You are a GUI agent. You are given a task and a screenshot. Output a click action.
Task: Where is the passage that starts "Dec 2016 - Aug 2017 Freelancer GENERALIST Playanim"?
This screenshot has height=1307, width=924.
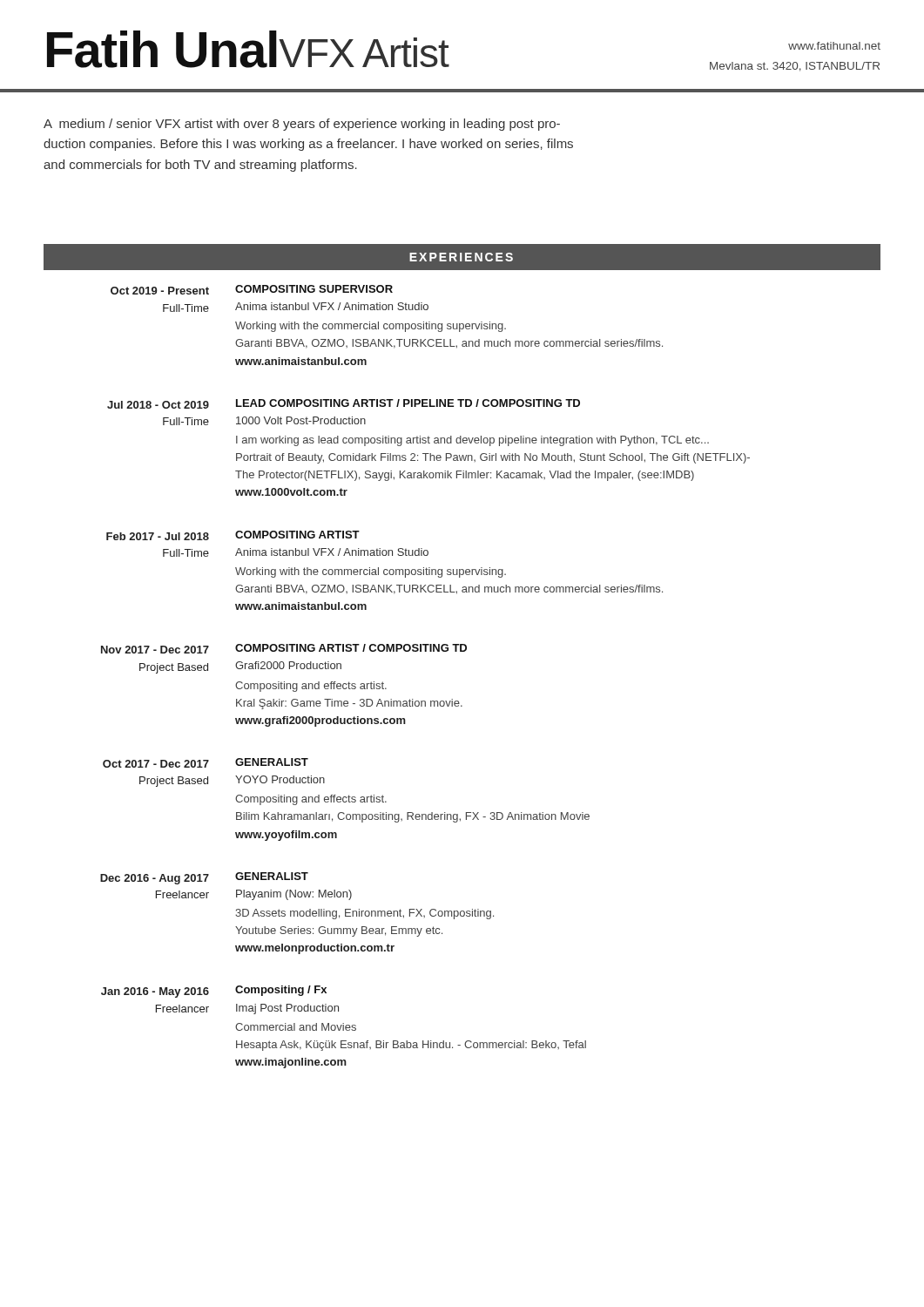click(x=462, y=912)
